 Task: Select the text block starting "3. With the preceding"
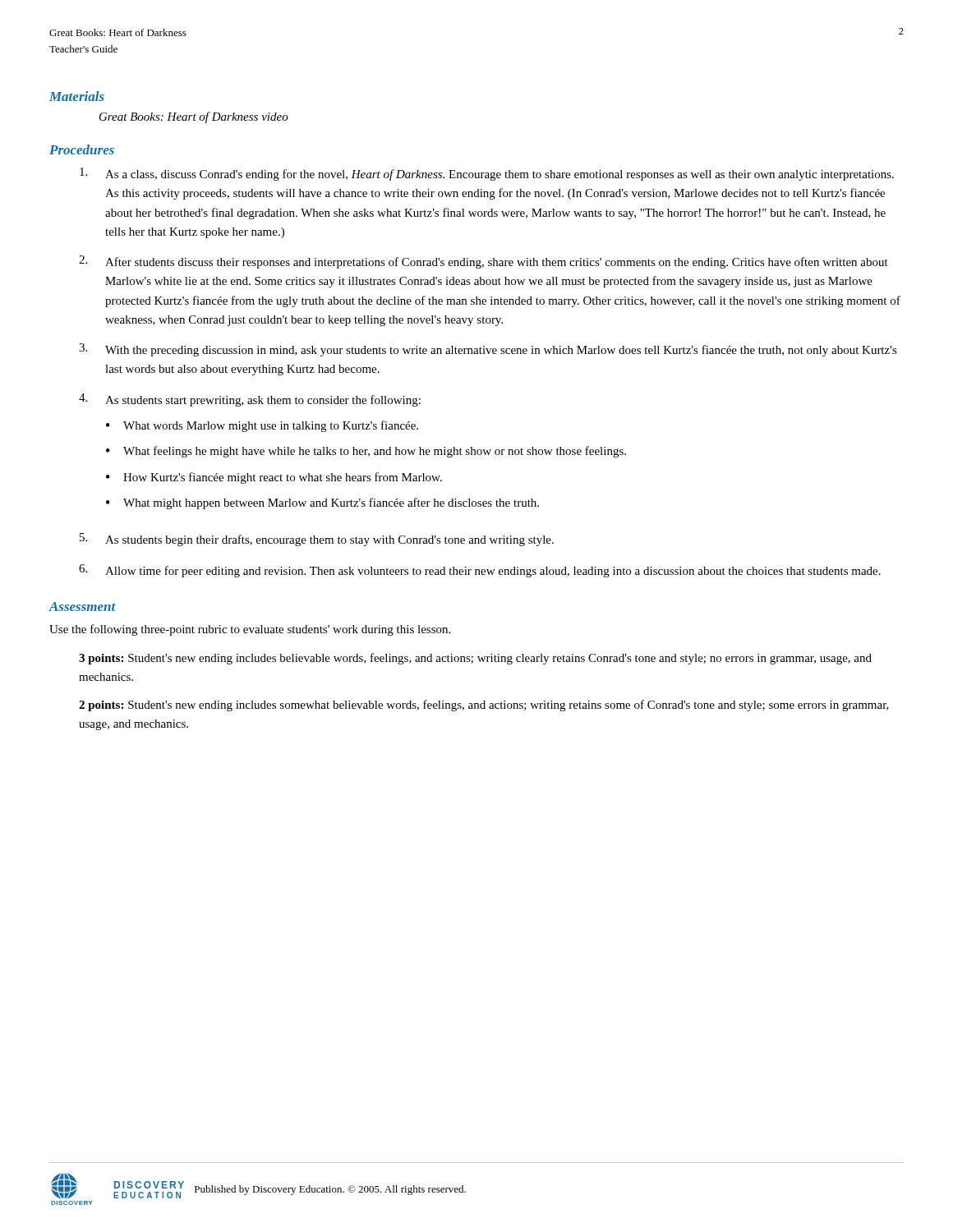coord(491,360)
